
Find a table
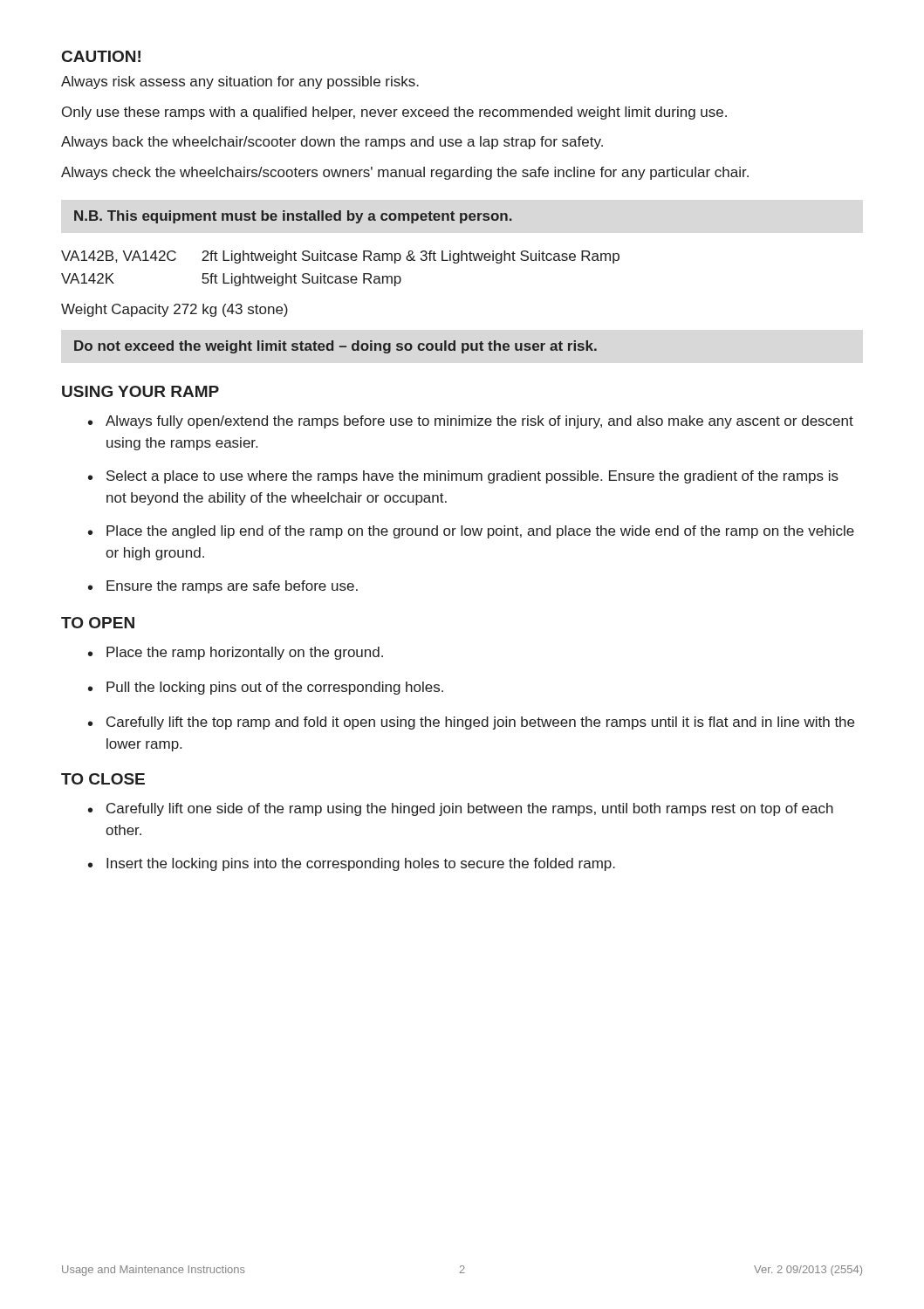coord(462,268)
